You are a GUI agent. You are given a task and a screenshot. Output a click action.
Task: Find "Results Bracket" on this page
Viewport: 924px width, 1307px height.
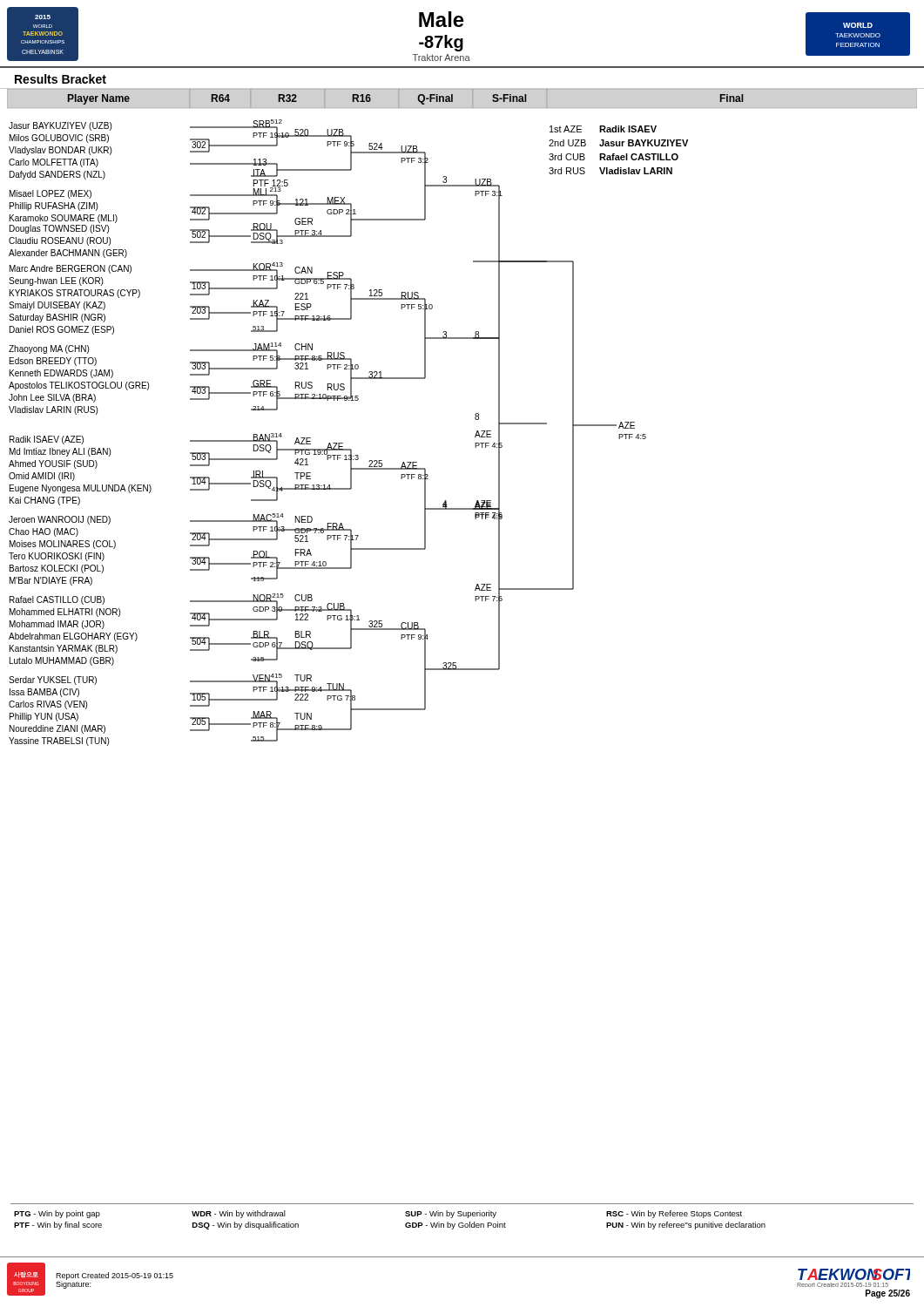click(60, 79)
